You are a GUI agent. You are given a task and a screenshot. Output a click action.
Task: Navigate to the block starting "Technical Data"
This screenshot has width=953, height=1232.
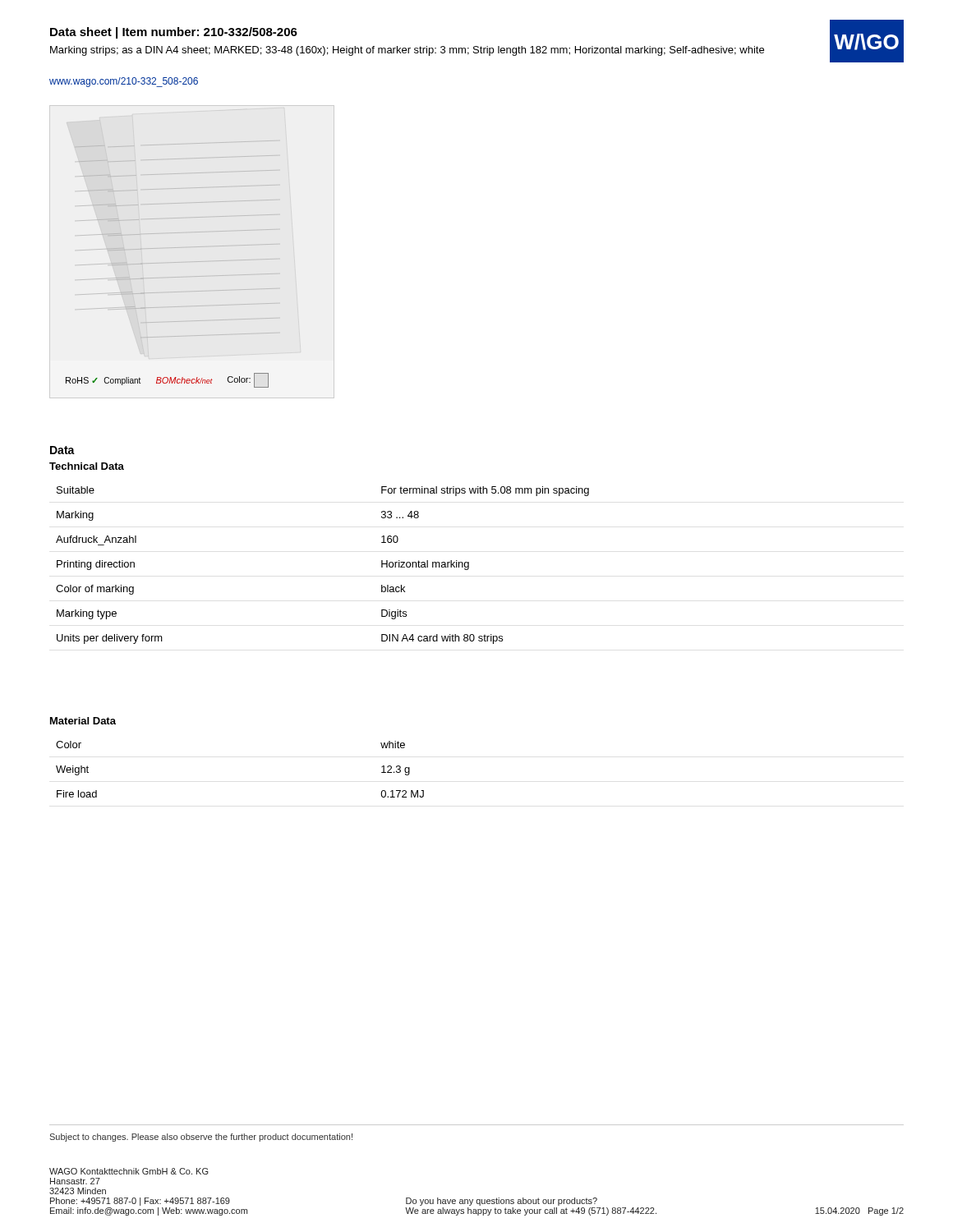(x=87, y=466)
